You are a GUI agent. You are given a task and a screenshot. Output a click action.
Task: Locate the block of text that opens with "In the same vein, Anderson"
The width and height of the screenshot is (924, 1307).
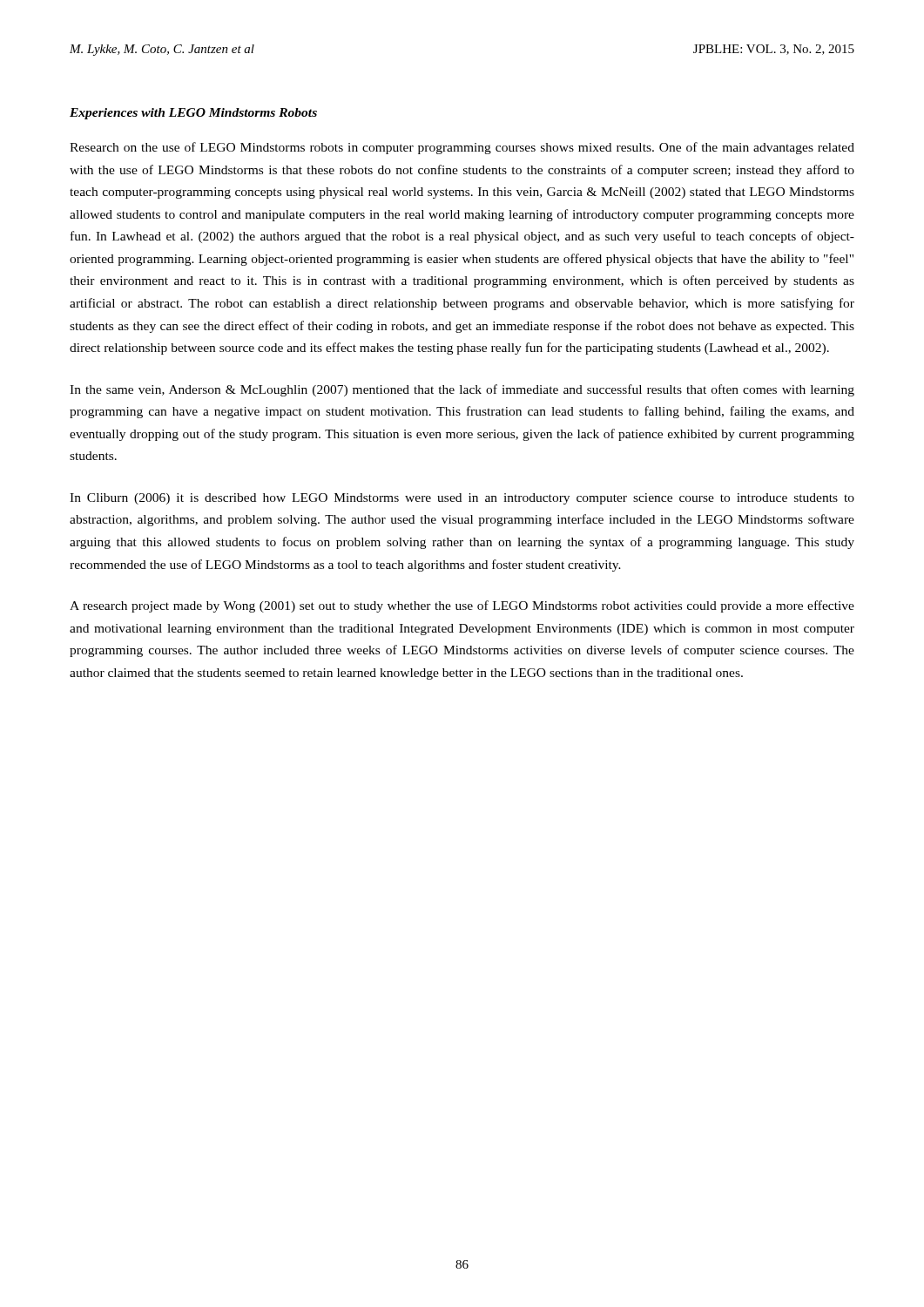[x=462, y=422]
